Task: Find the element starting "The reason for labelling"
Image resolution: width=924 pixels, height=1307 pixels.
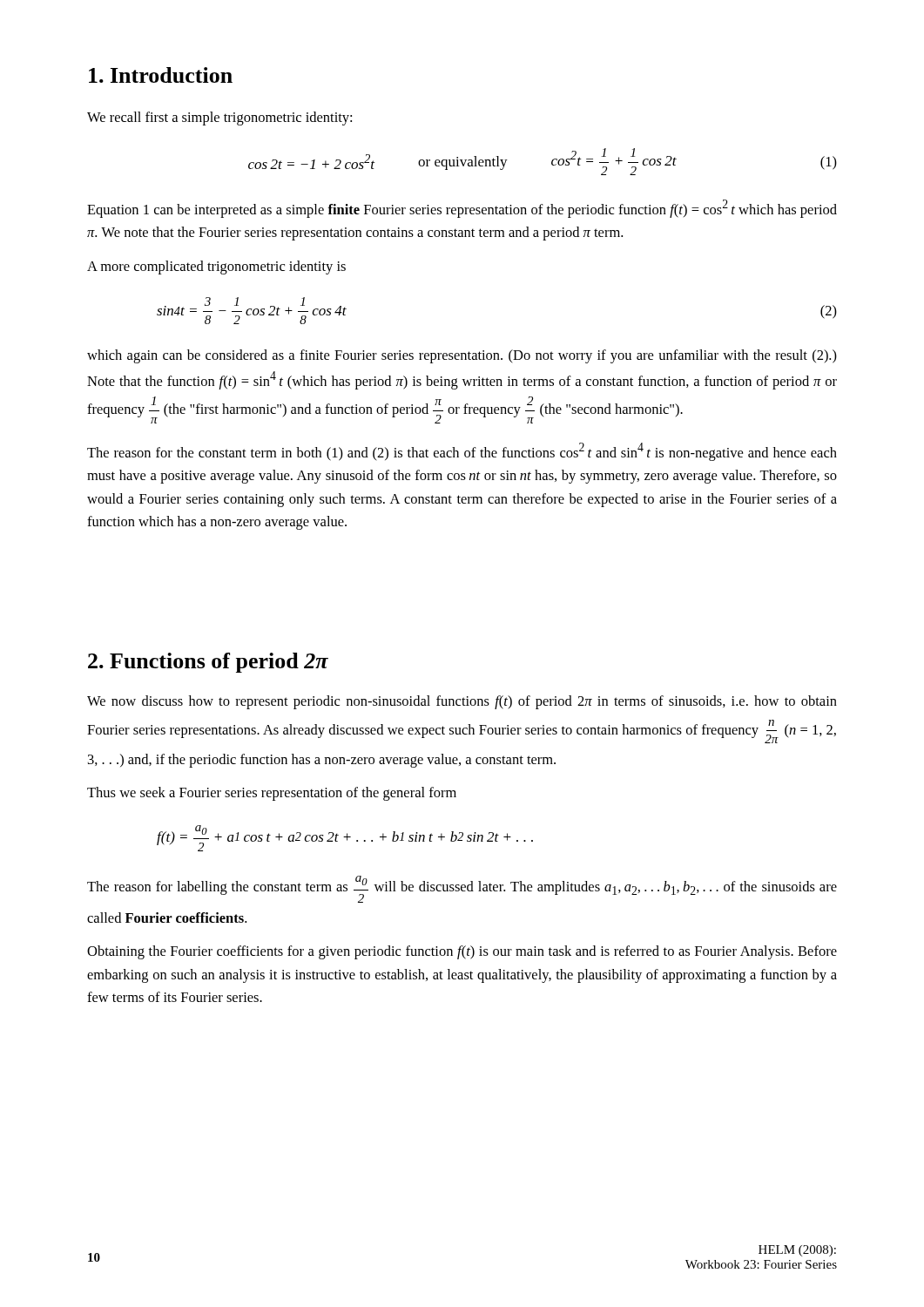Action: click(x=462, y=898)
